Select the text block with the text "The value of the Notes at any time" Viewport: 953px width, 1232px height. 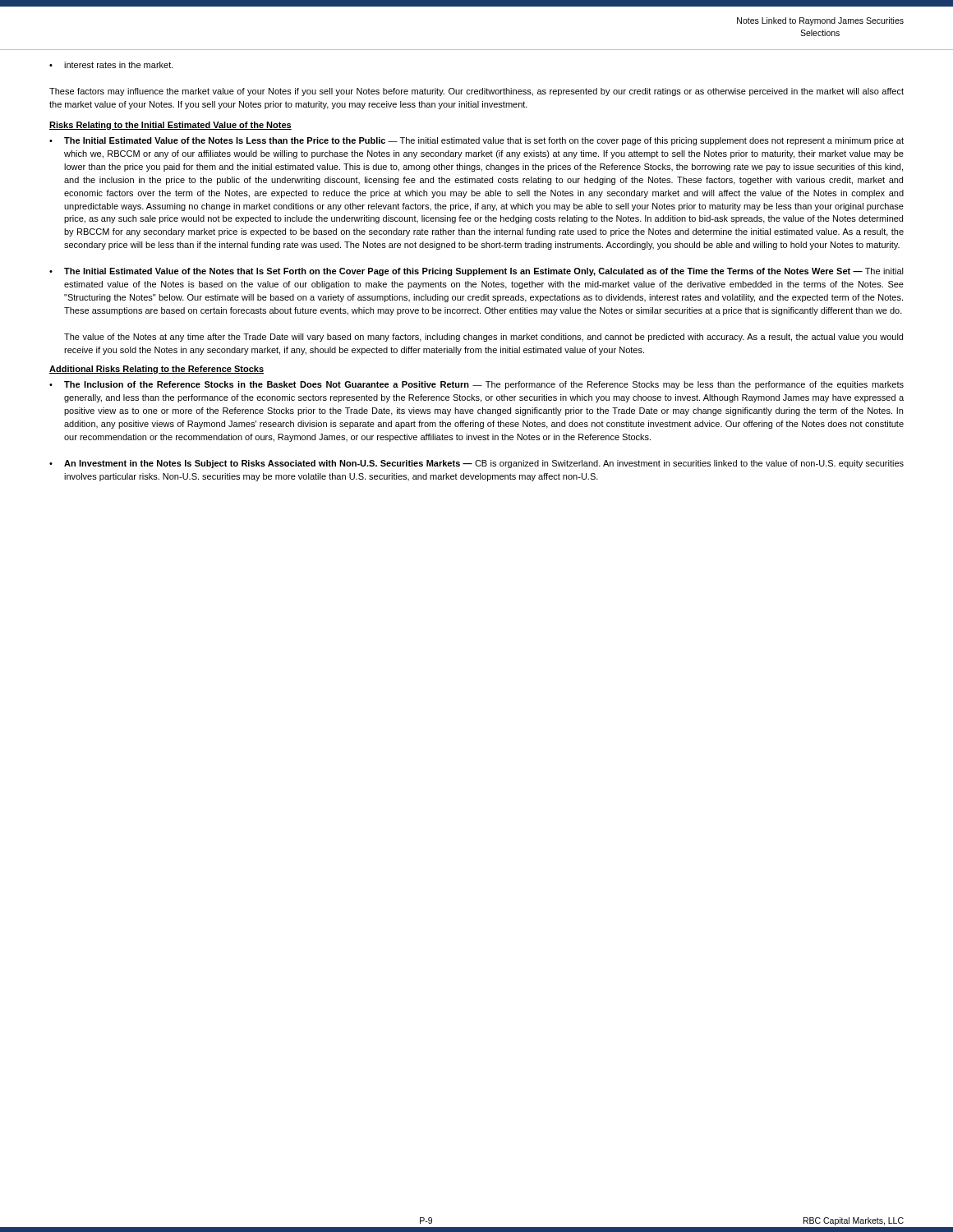point(484,344)
